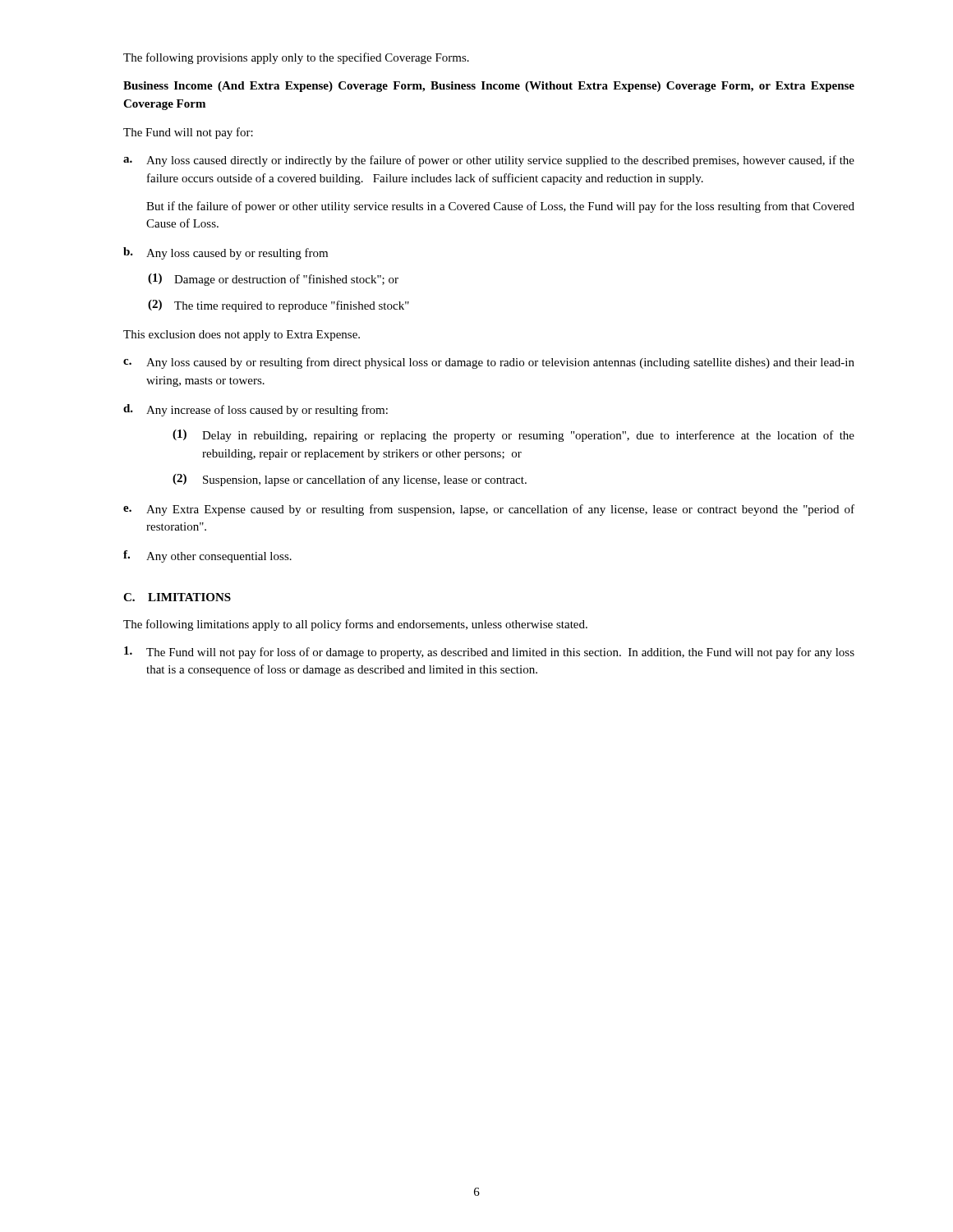This screenshot has width=953, height=1232.
Task: Navigate to the region starting "The following provisions apply only to the specified"
Action: (x=296, y=58)
